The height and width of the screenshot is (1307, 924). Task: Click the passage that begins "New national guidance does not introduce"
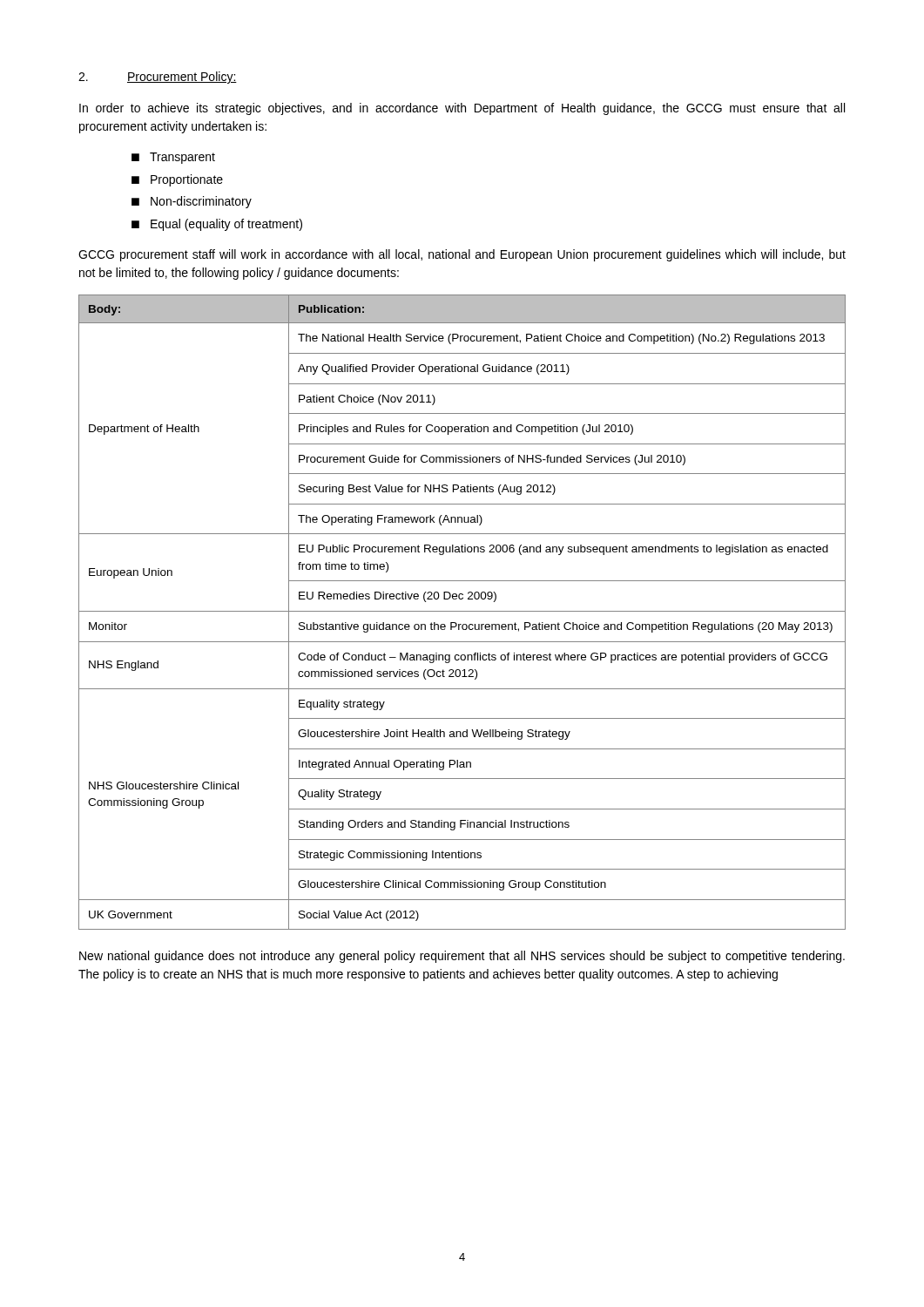[462, 965]
